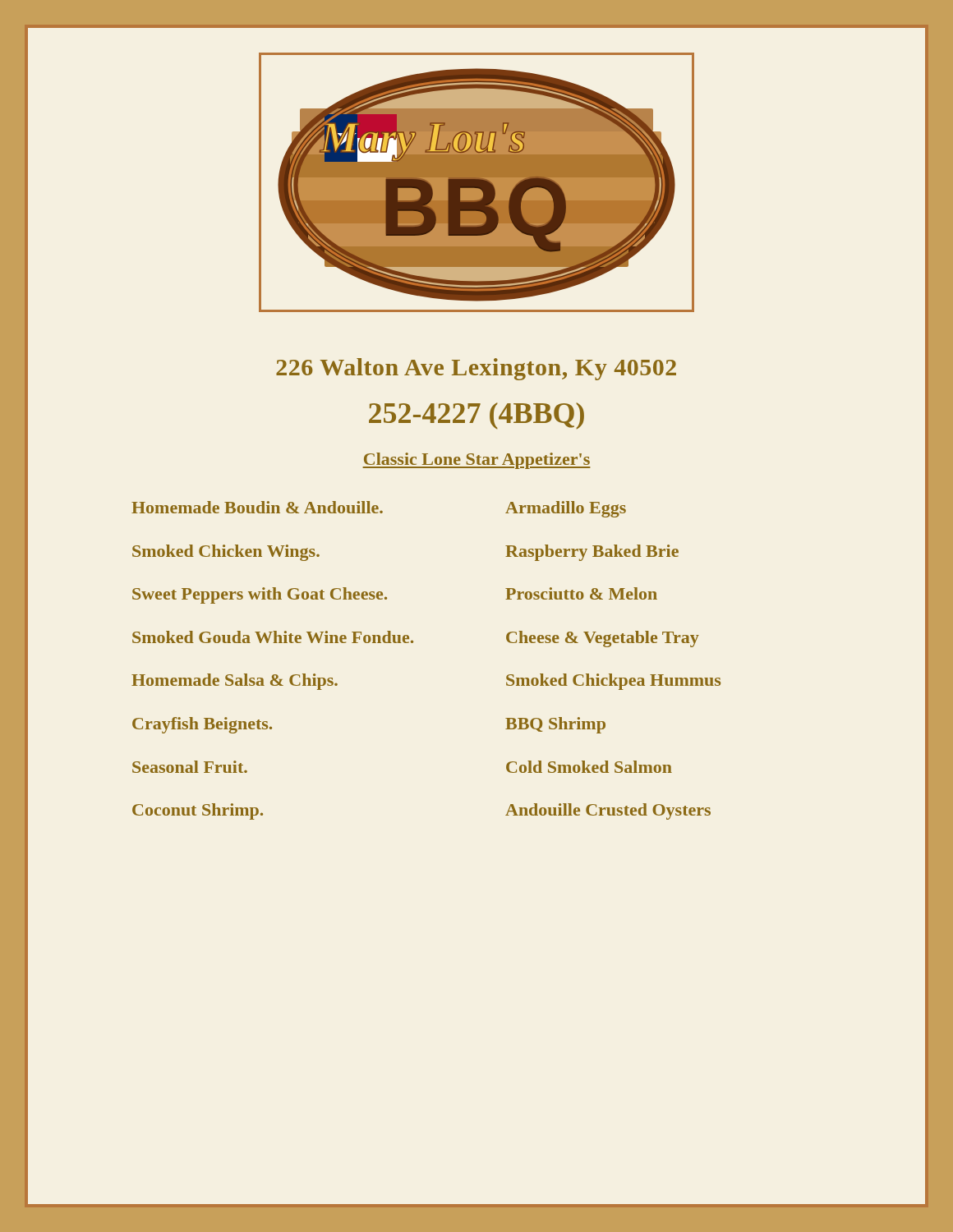This screenshot has height=1232, width=953.
Task: Point to the block starting "252-4227 (4BBQ)"
Action: point(476,413)
